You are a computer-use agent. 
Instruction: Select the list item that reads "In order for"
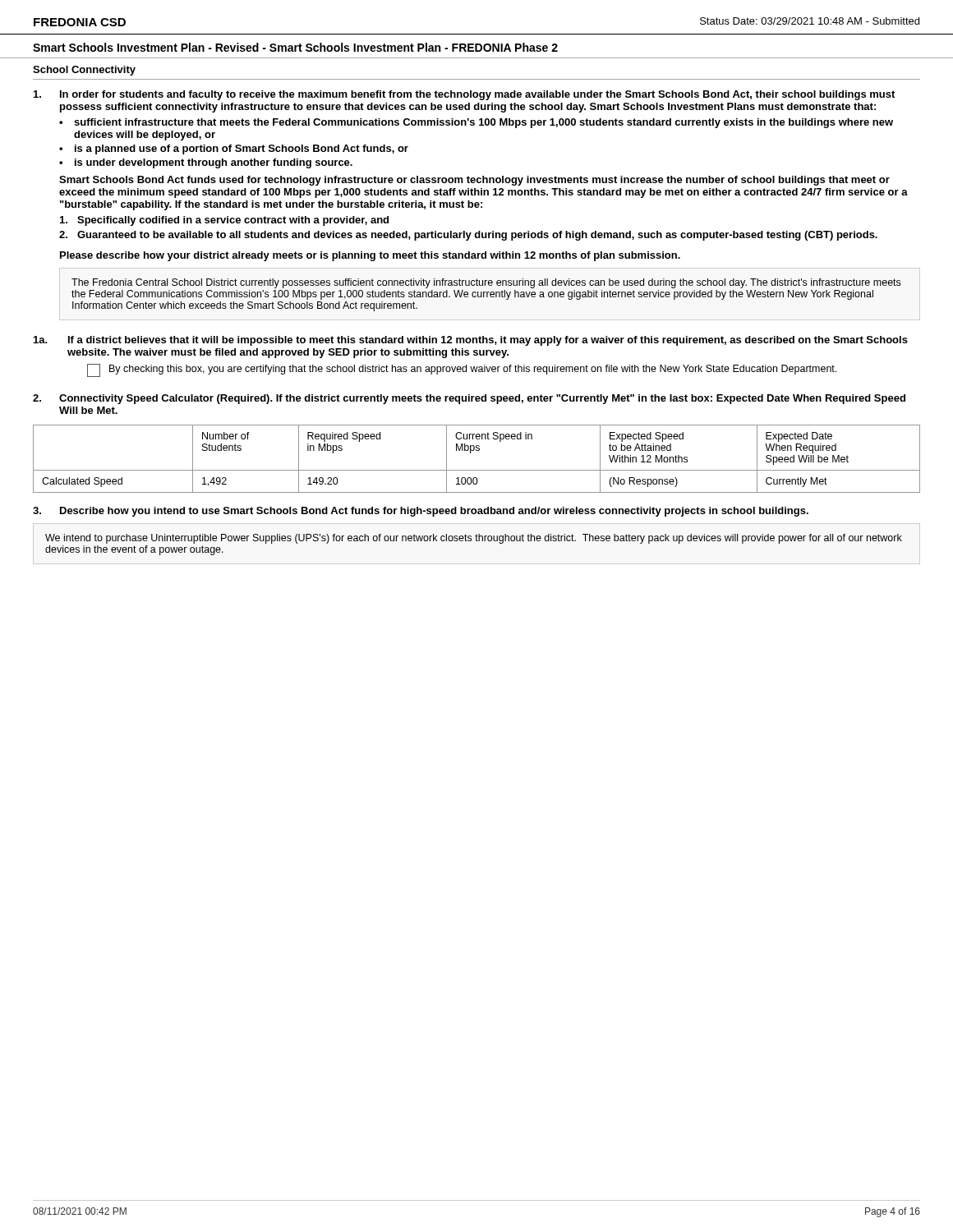pos(476,207)
